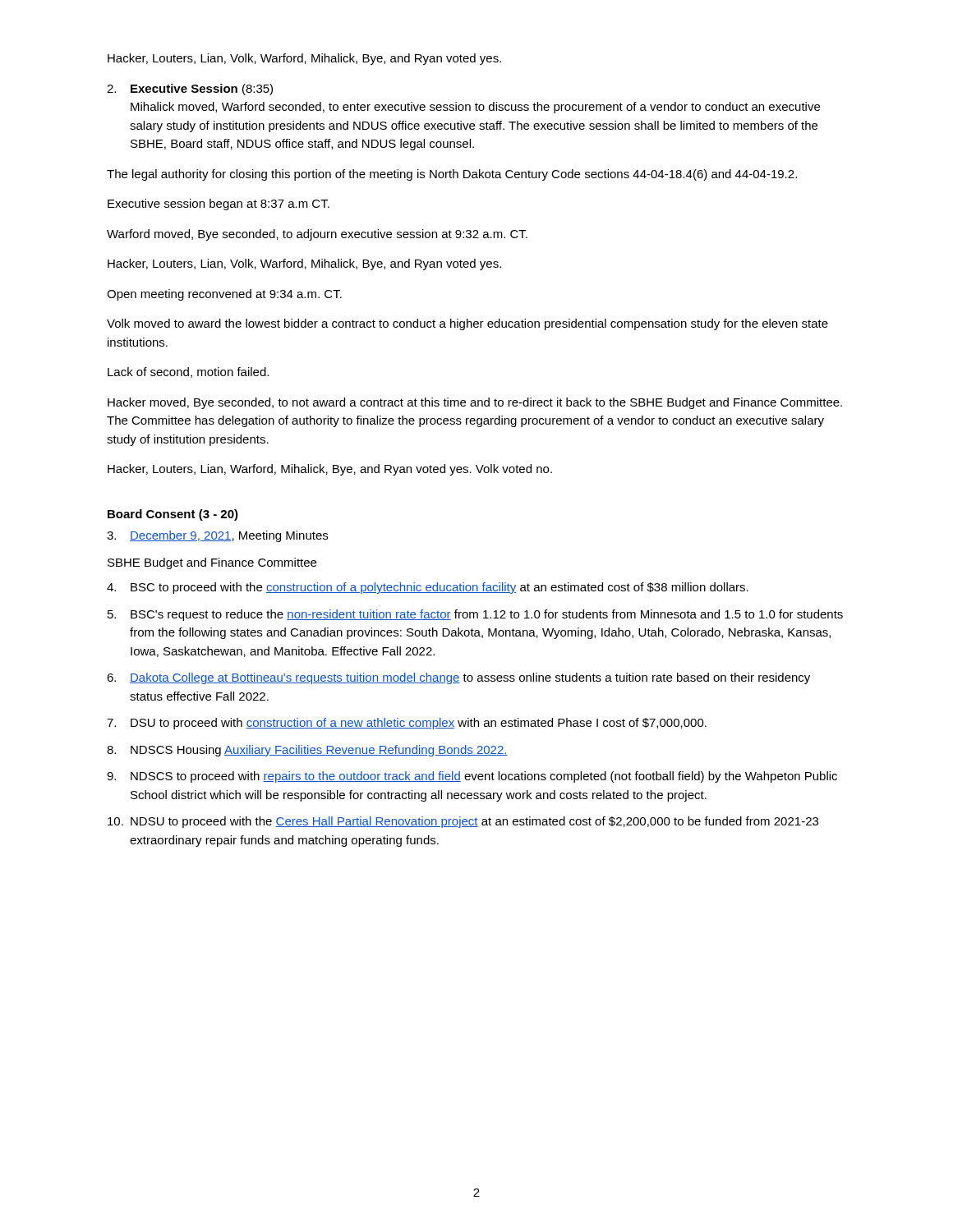Locate the region starting "Volk moved to"

point(467,332)
